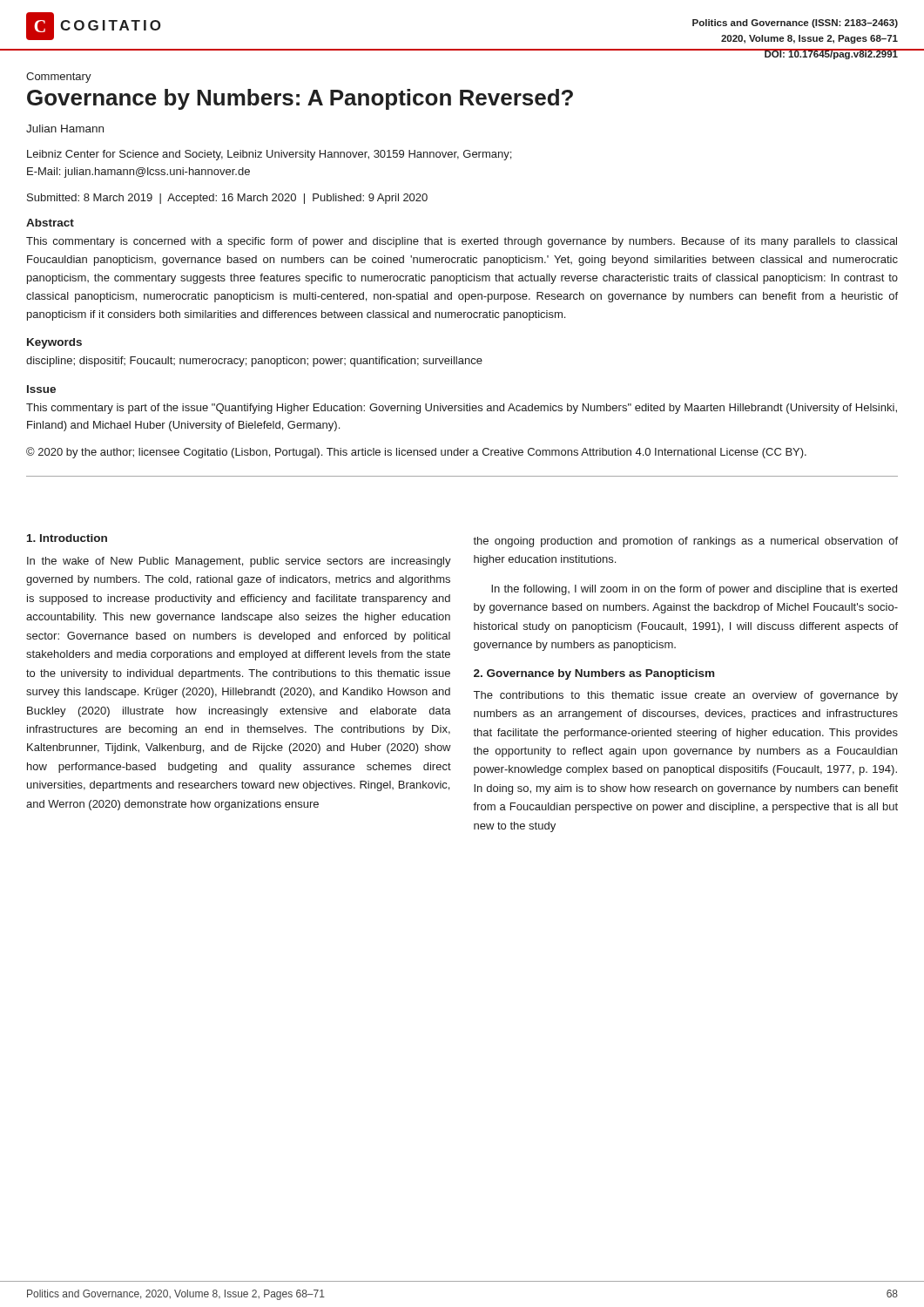Screen dimensions: 1307x924
Task: Select the section header that reads "2. Governance by"
Action: (x=594, y=673)
